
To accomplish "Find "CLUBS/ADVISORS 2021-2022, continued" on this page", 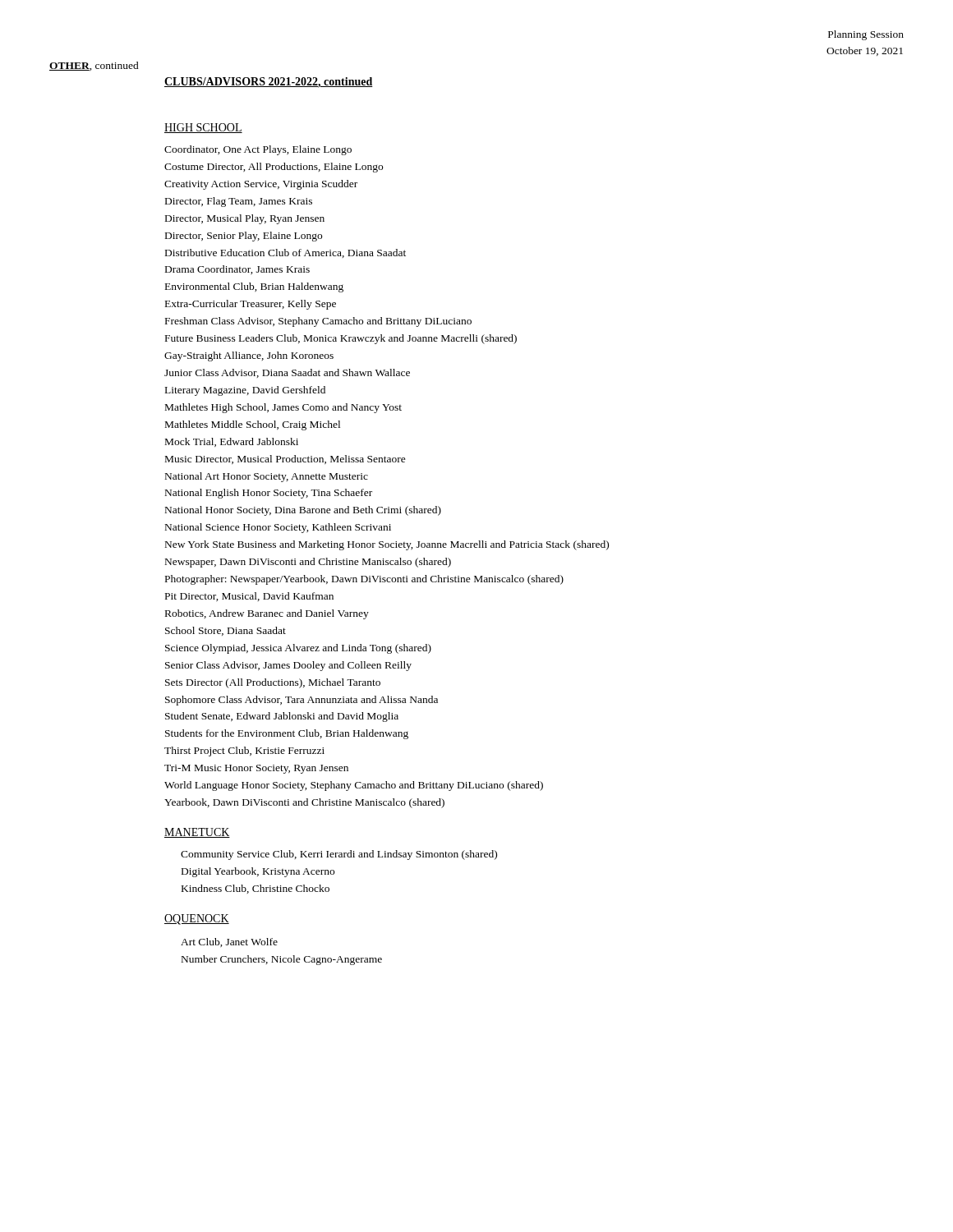I will click(268, 82).
